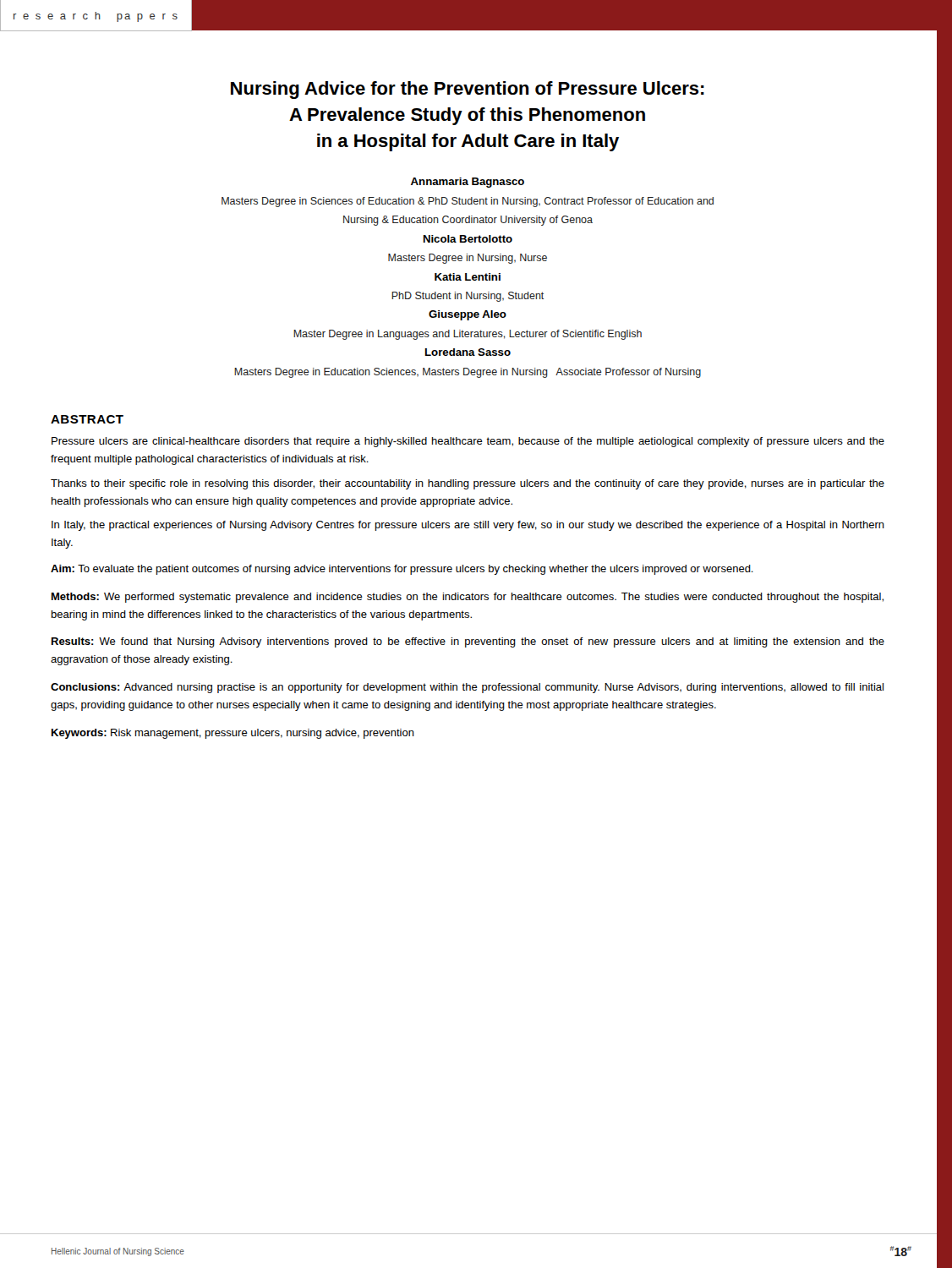The width and height of the screenshot is (952, 1268).
Task: Locate the text block containing "Conclusions: Advanced nursing practise is an opportunity for"
Action: click(x=468, y=696)
